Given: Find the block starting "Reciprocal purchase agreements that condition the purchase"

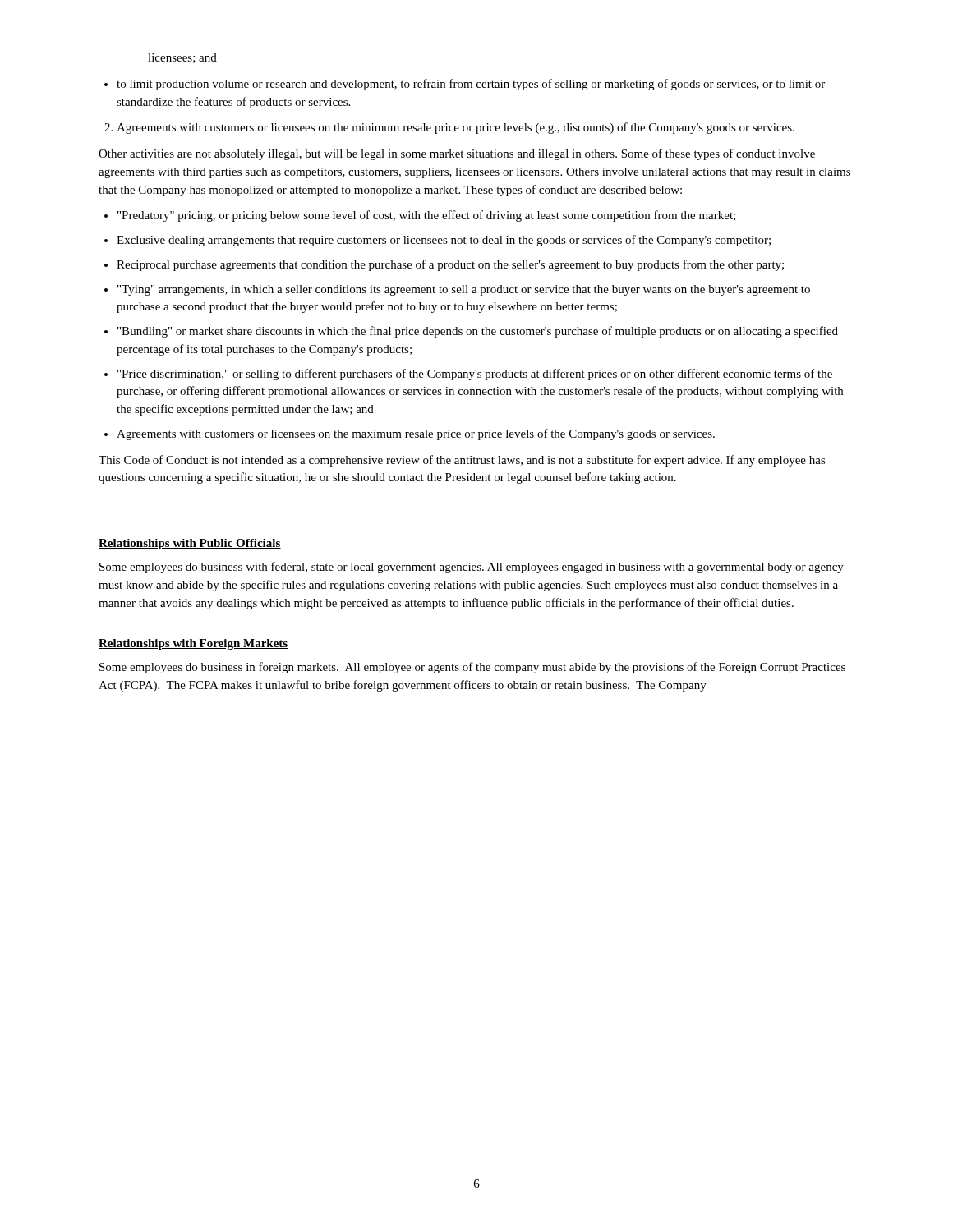Looking at the screenshot, I should (x=486, y=265).
